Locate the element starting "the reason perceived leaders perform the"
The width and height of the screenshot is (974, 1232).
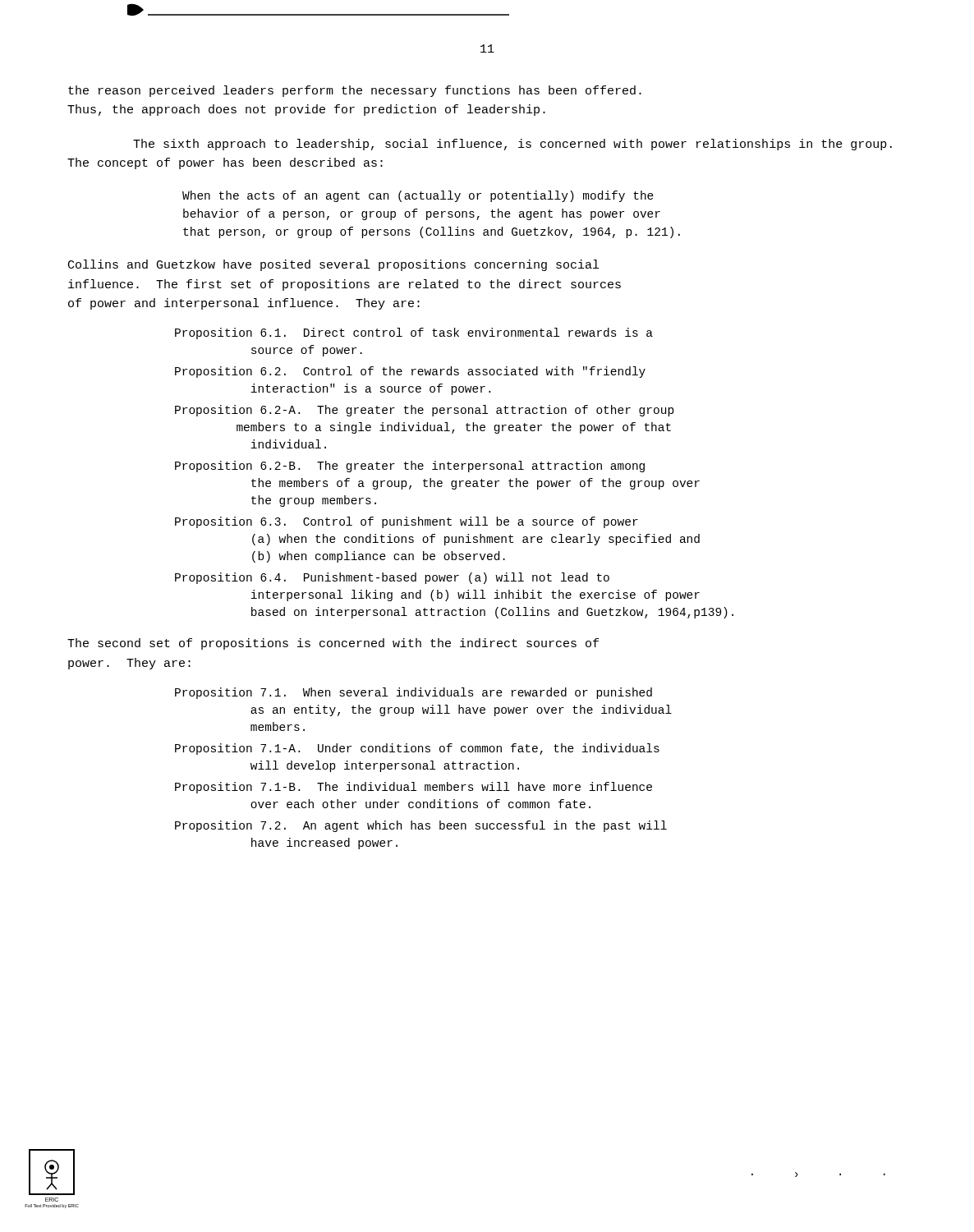[356, 101]
